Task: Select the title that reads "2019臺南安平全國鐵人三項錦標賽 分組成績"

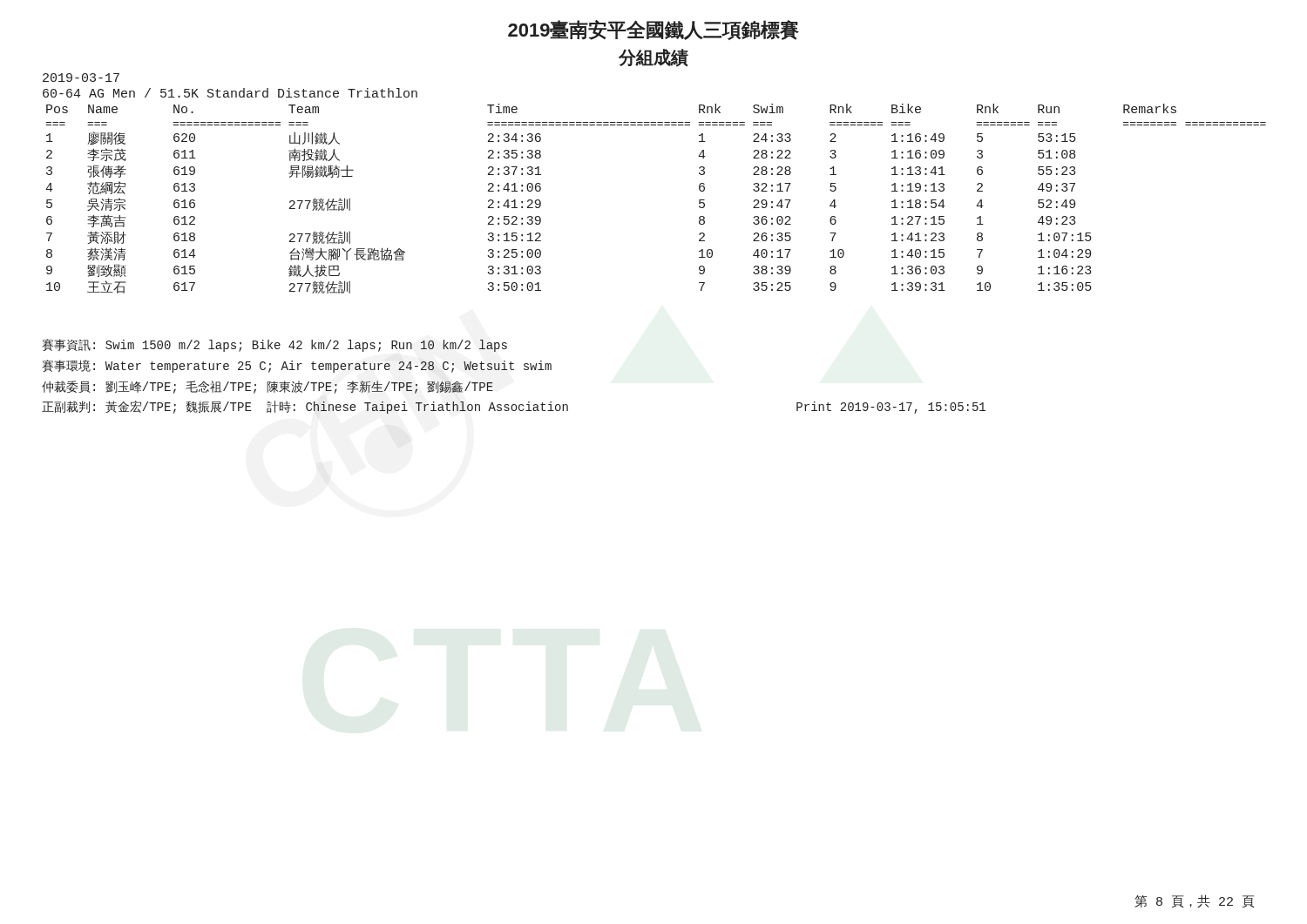Action: tap(654, 43)
